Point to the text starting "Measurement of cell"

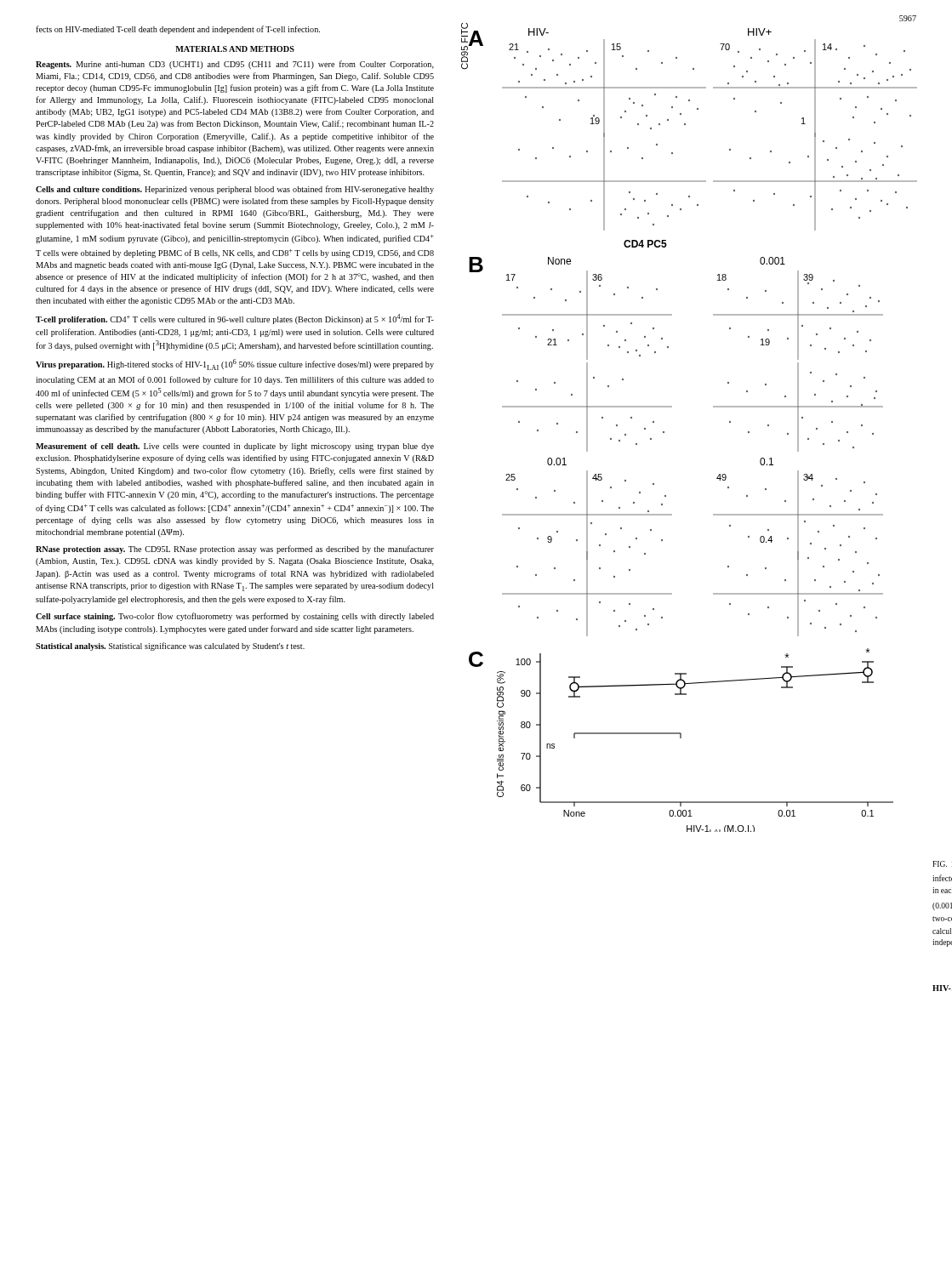click(235, 490)
